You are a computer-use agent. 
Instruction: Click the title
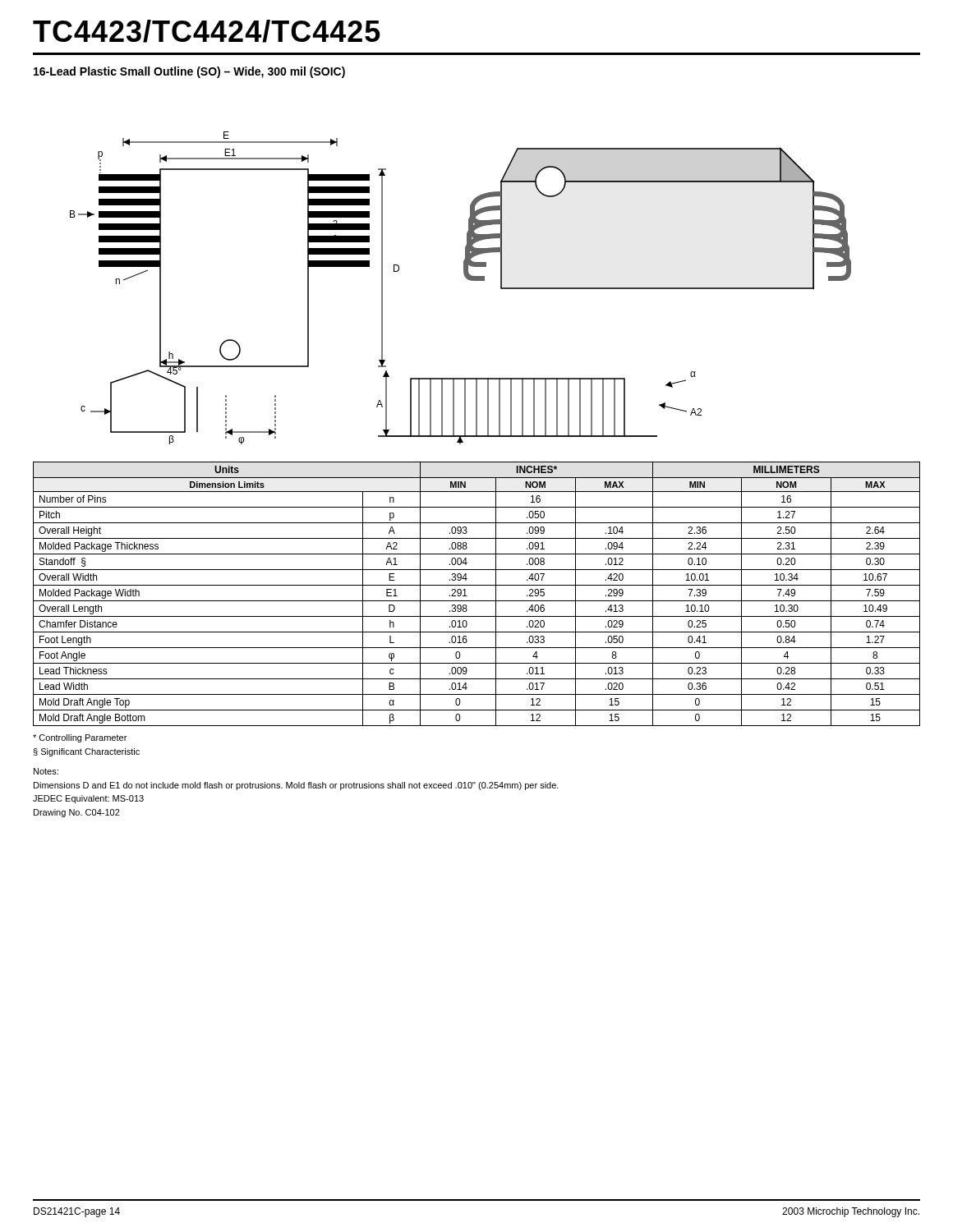coord(476,32)
